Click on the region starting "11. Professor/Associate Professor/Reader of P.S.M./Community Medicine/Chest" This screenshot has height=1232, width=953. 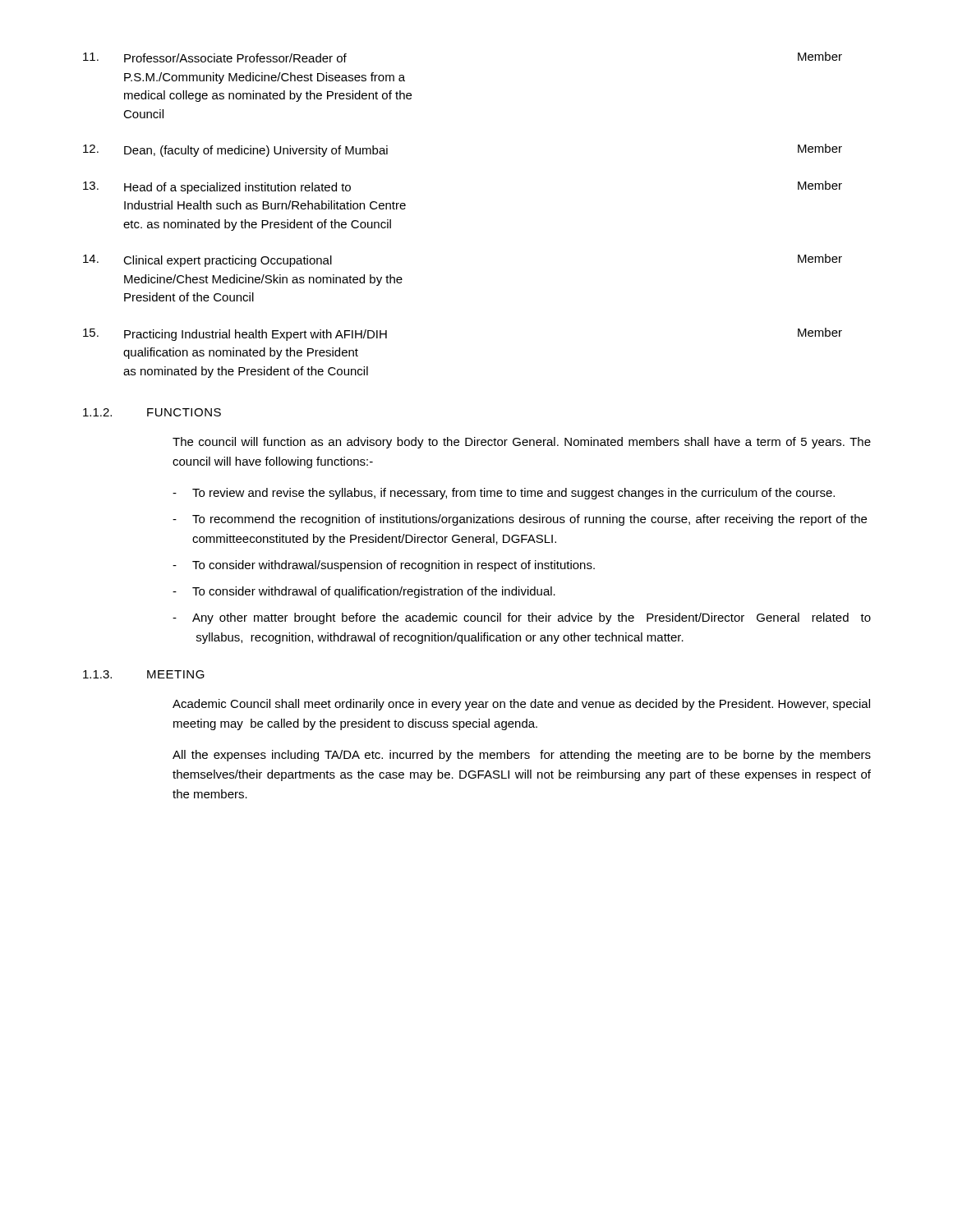(x=240, y=59)
